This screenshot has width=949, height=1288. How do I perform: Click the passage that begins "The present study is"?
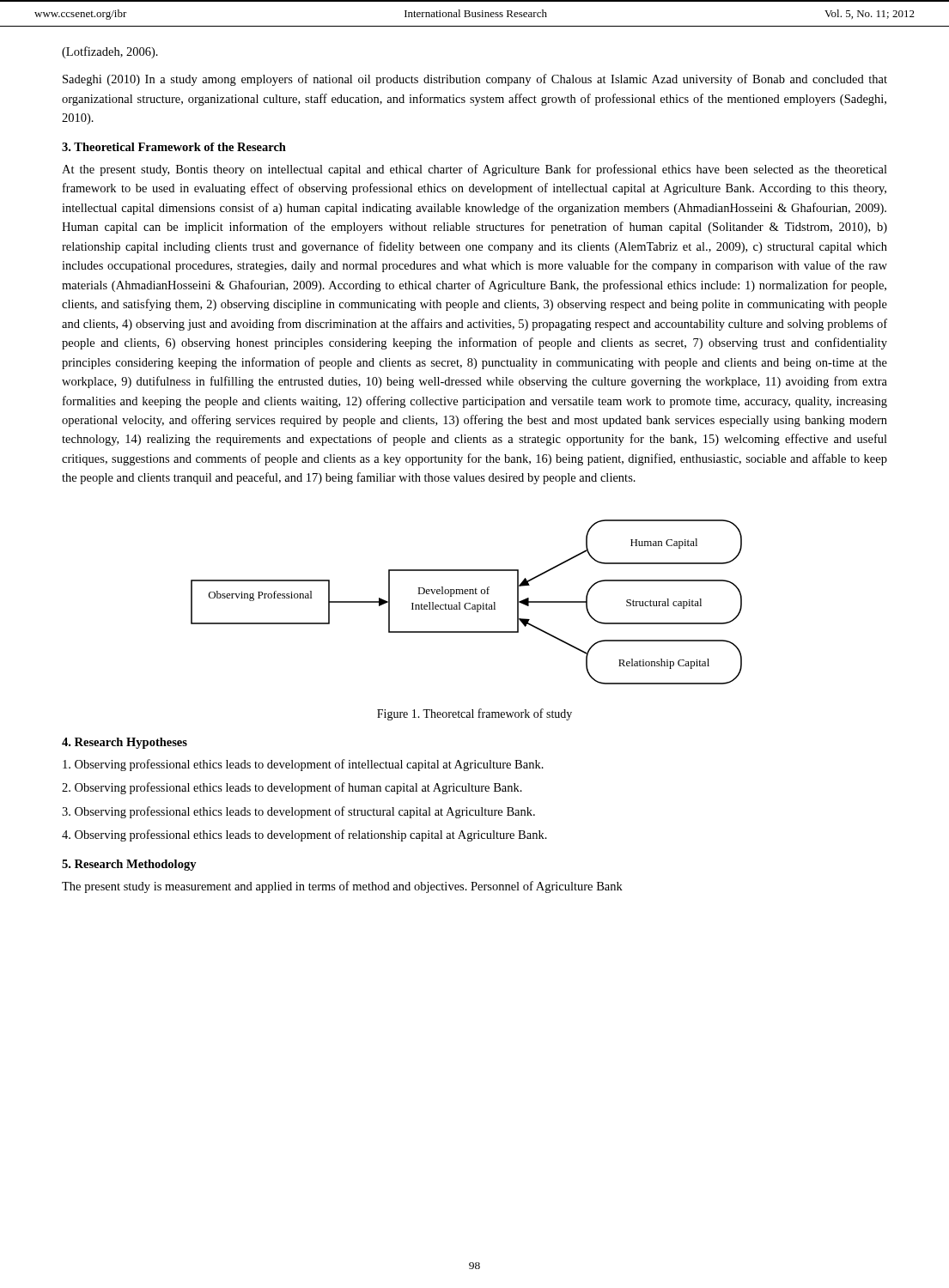[474, 886]
